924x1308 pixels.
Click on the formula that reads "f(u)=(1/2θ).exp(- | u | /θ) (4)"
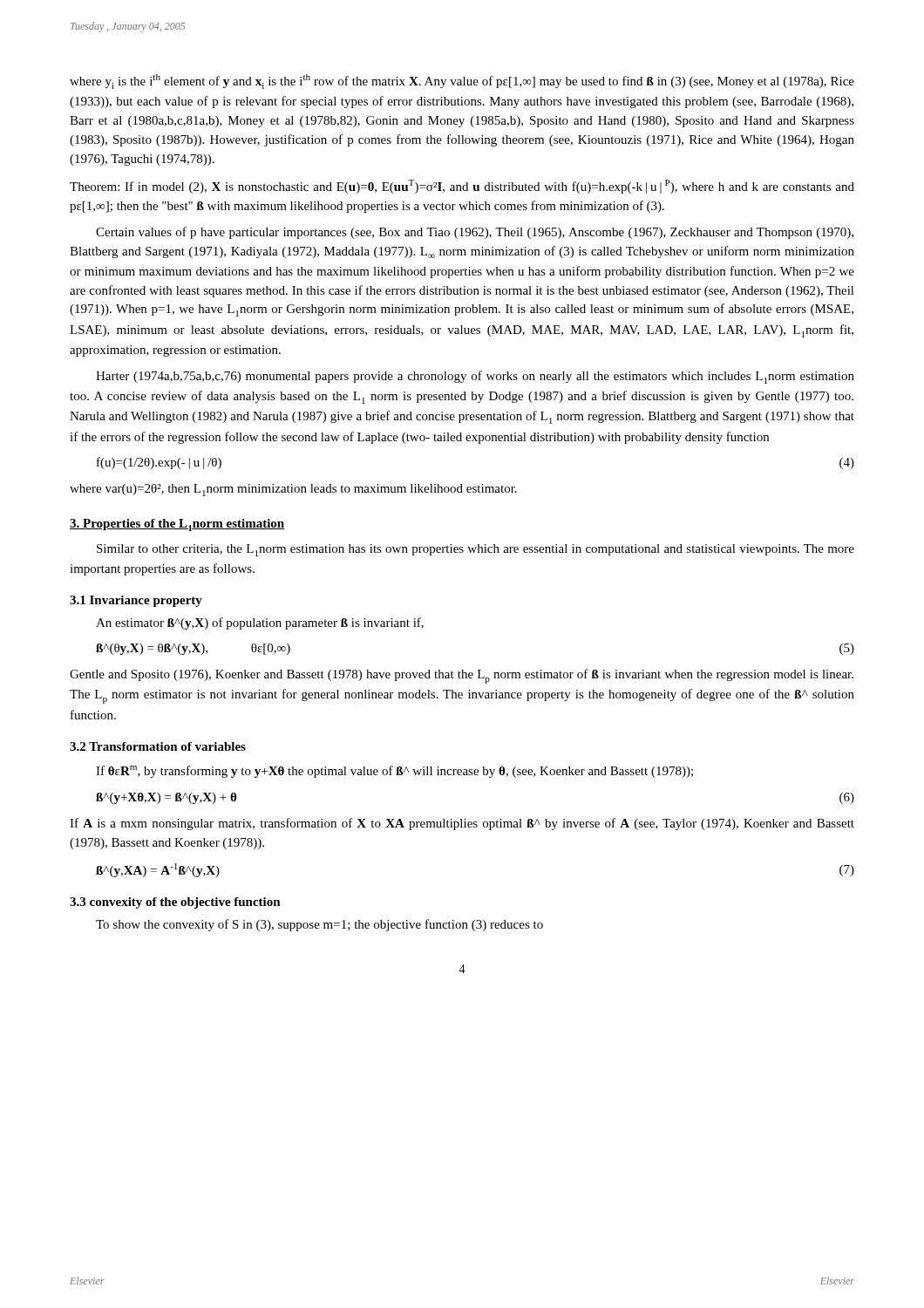(160, 463)
